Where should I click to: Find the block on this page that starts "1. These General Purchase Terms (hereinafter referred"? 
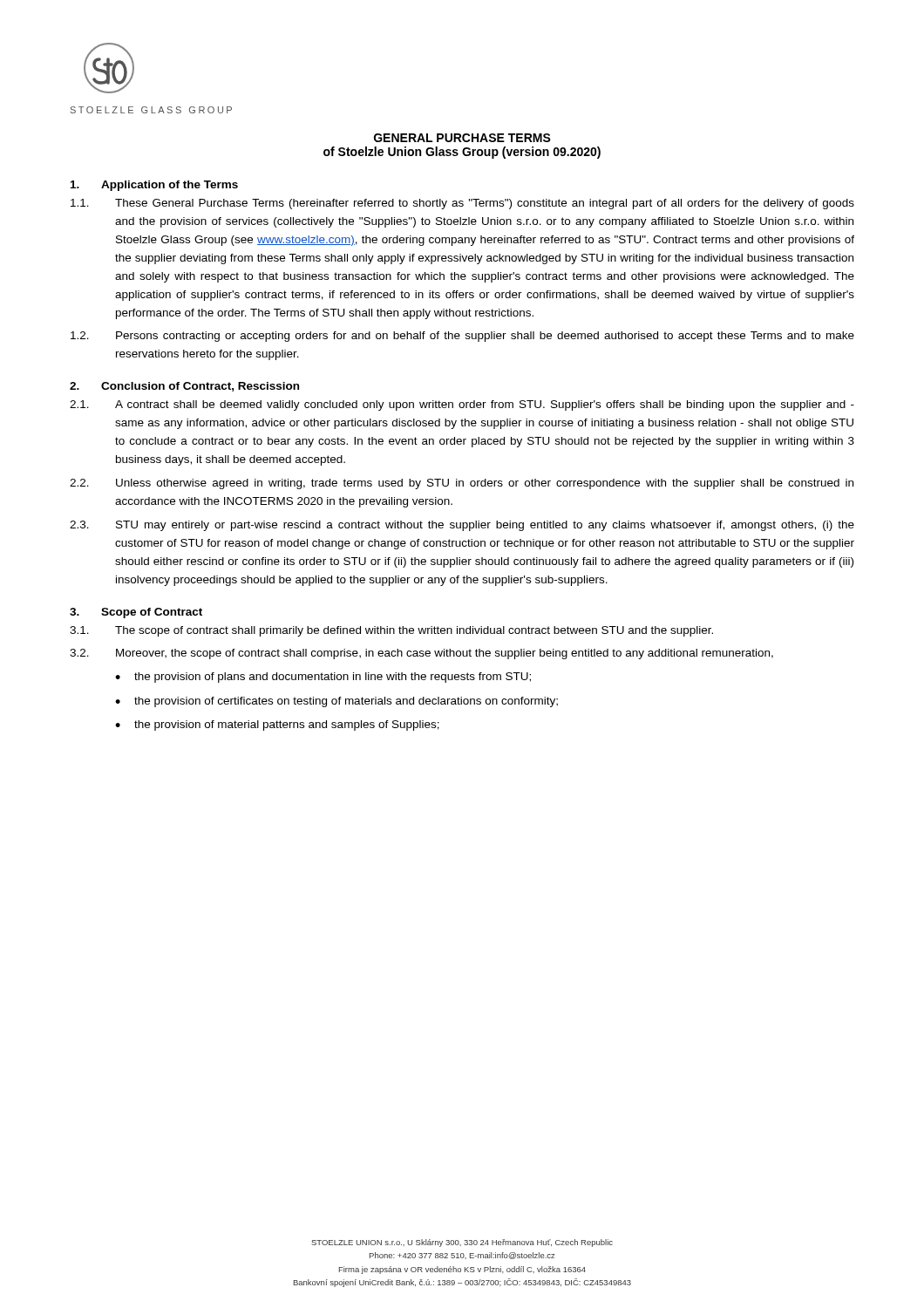click(462, 258)
